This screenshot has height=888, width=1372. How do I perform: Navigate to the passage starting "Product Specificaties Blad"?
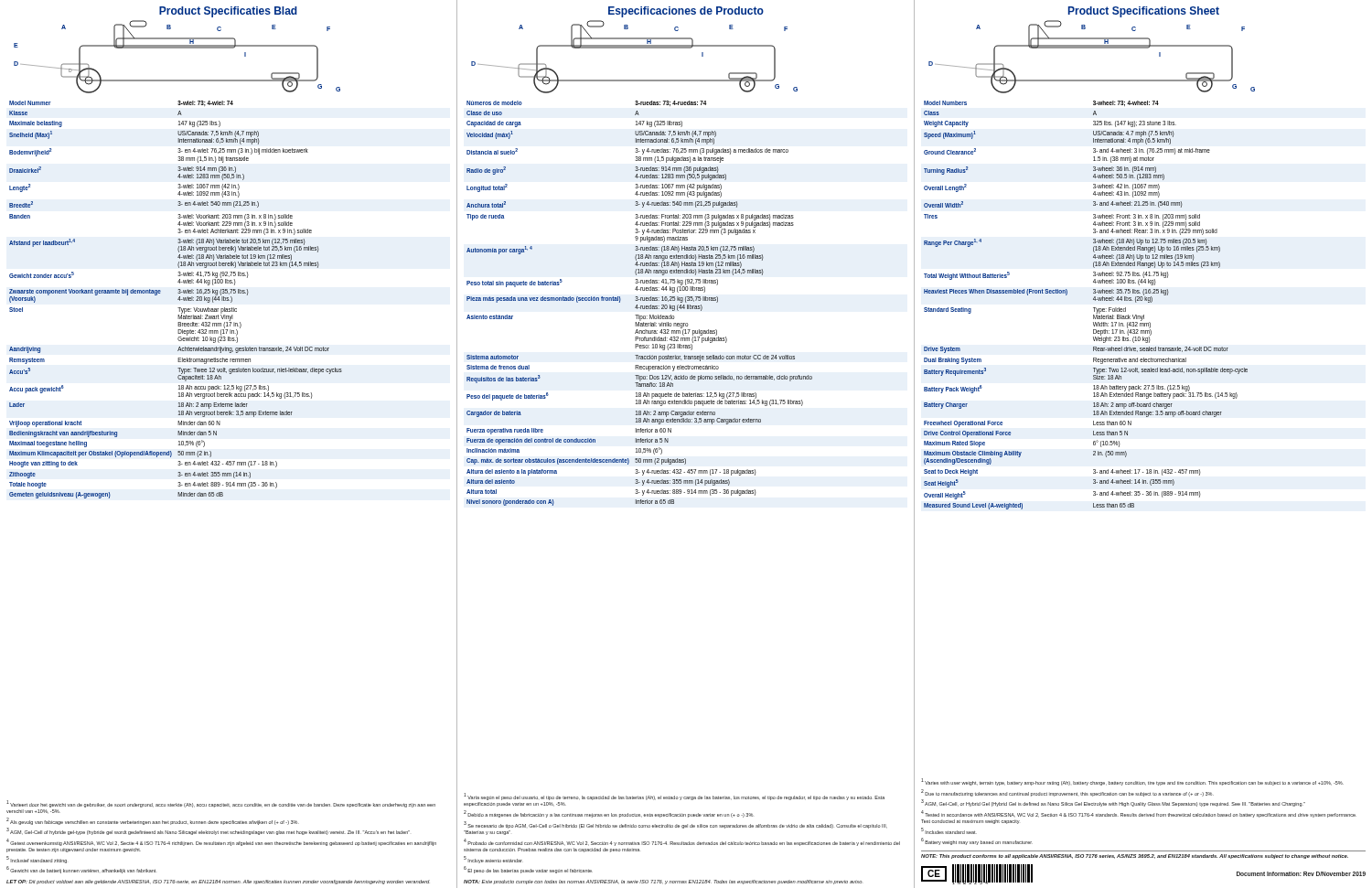click(228, 11)
